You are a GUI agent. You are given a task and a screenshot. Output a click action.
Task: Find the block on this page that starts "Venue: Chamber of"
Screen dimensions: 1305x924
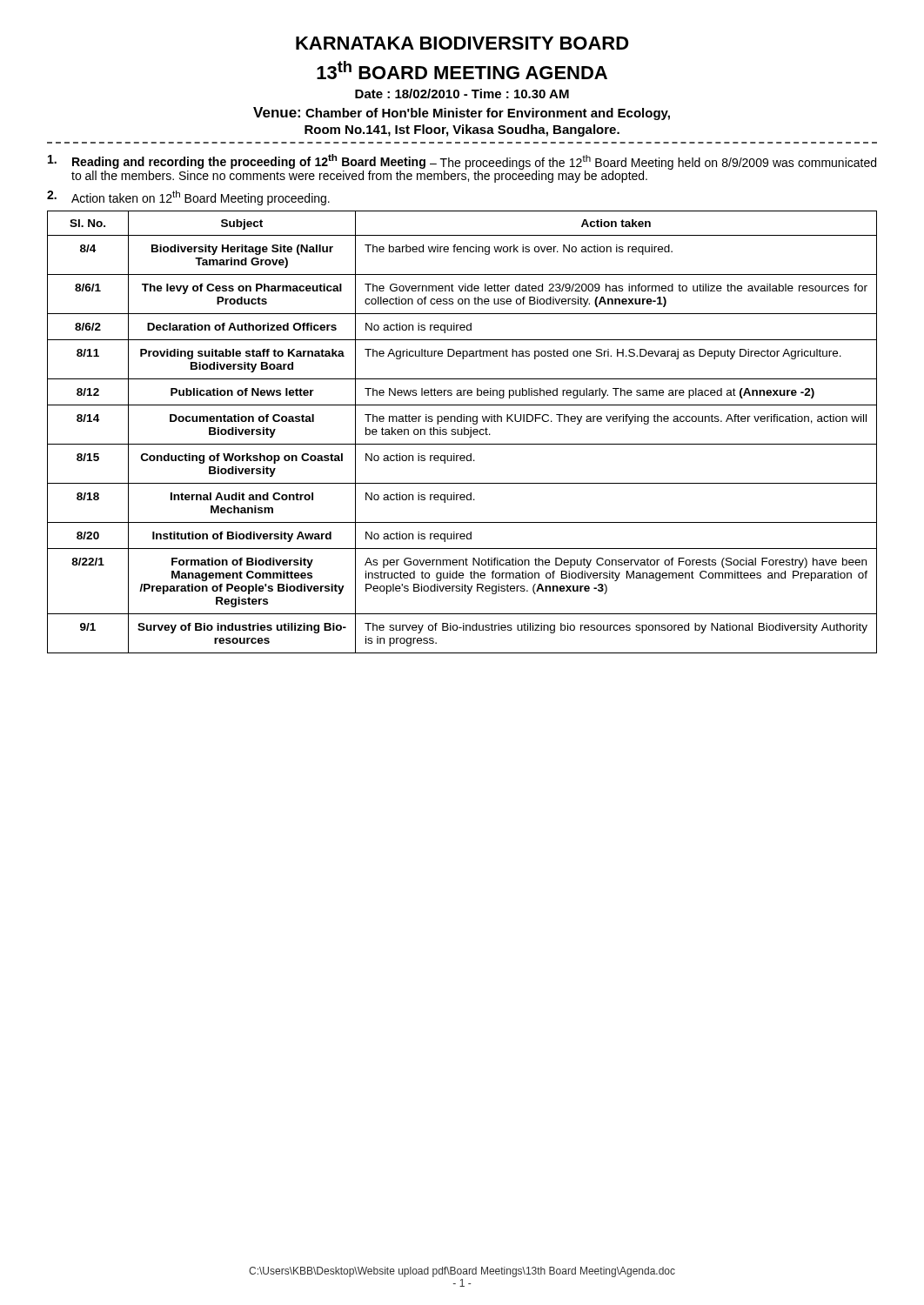(462, 120)
